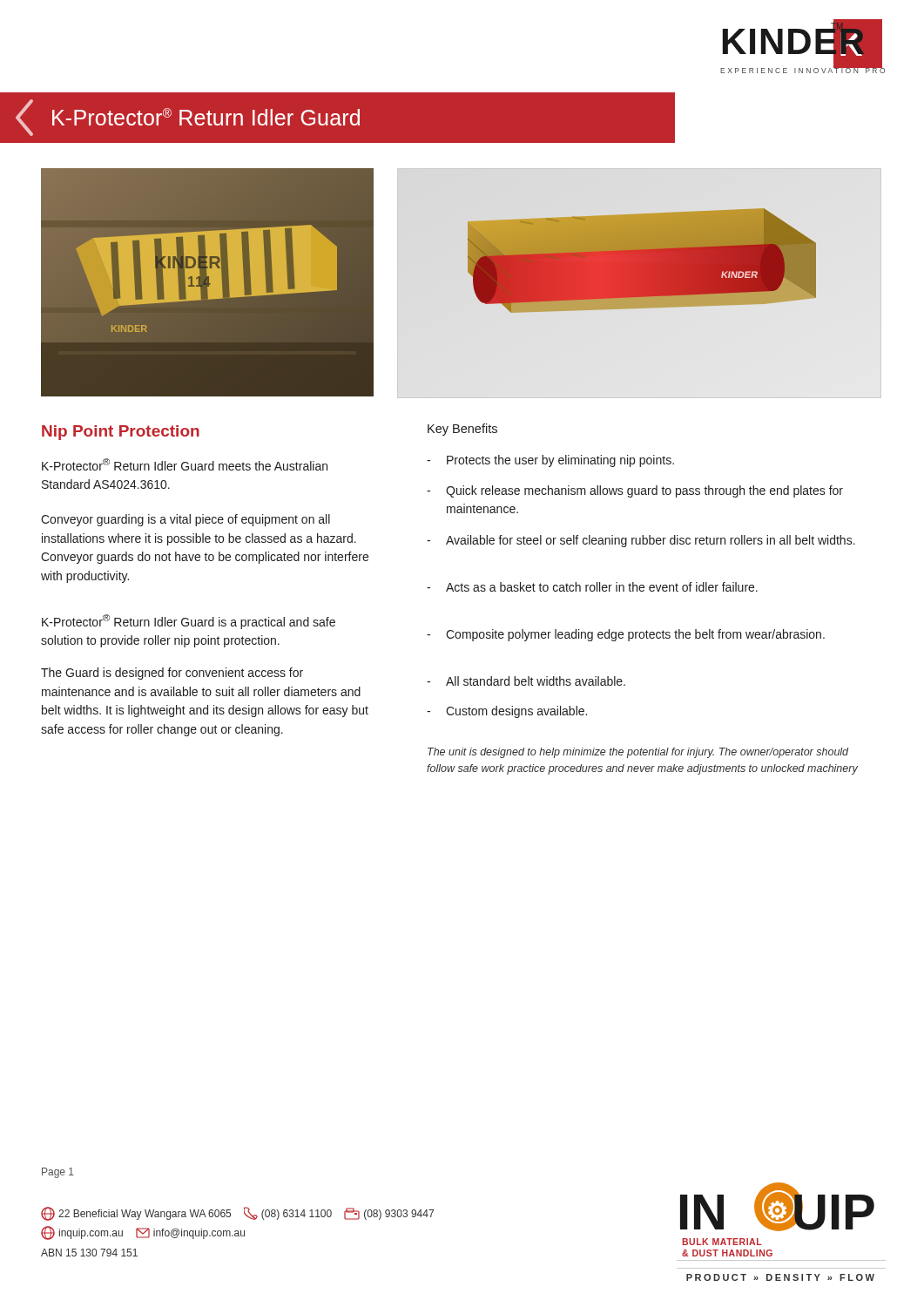Find the list item that says "- All standard belt widths available."
924x1307 pixels.
526,682
